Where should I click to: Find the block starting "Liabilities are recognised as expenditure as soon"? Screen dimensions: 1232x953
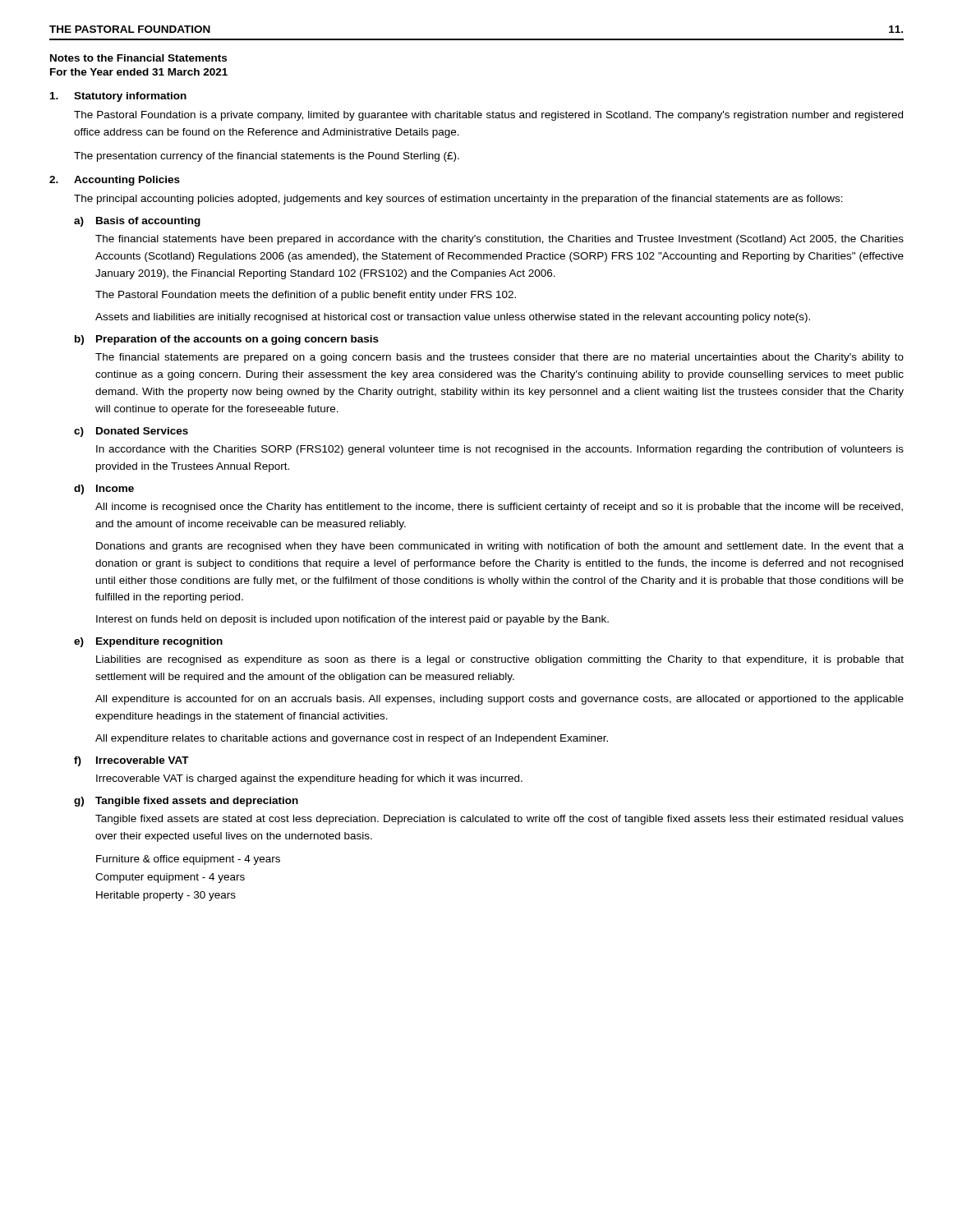click(500, 668)
